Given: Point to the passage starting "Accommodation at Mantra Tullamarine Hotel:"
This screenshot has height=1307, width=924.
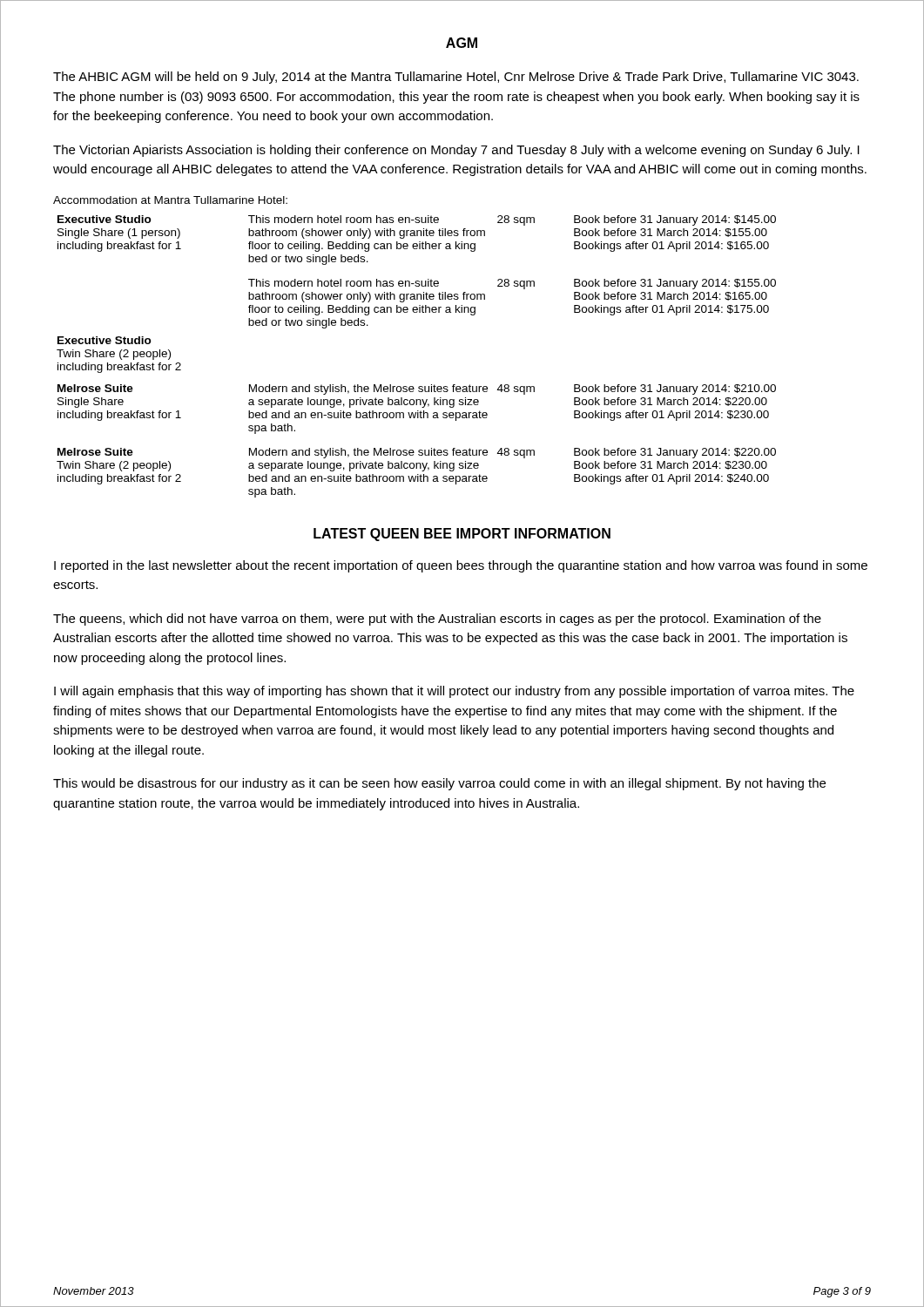Looking at the screenshot, I should [x=171, y=200].
